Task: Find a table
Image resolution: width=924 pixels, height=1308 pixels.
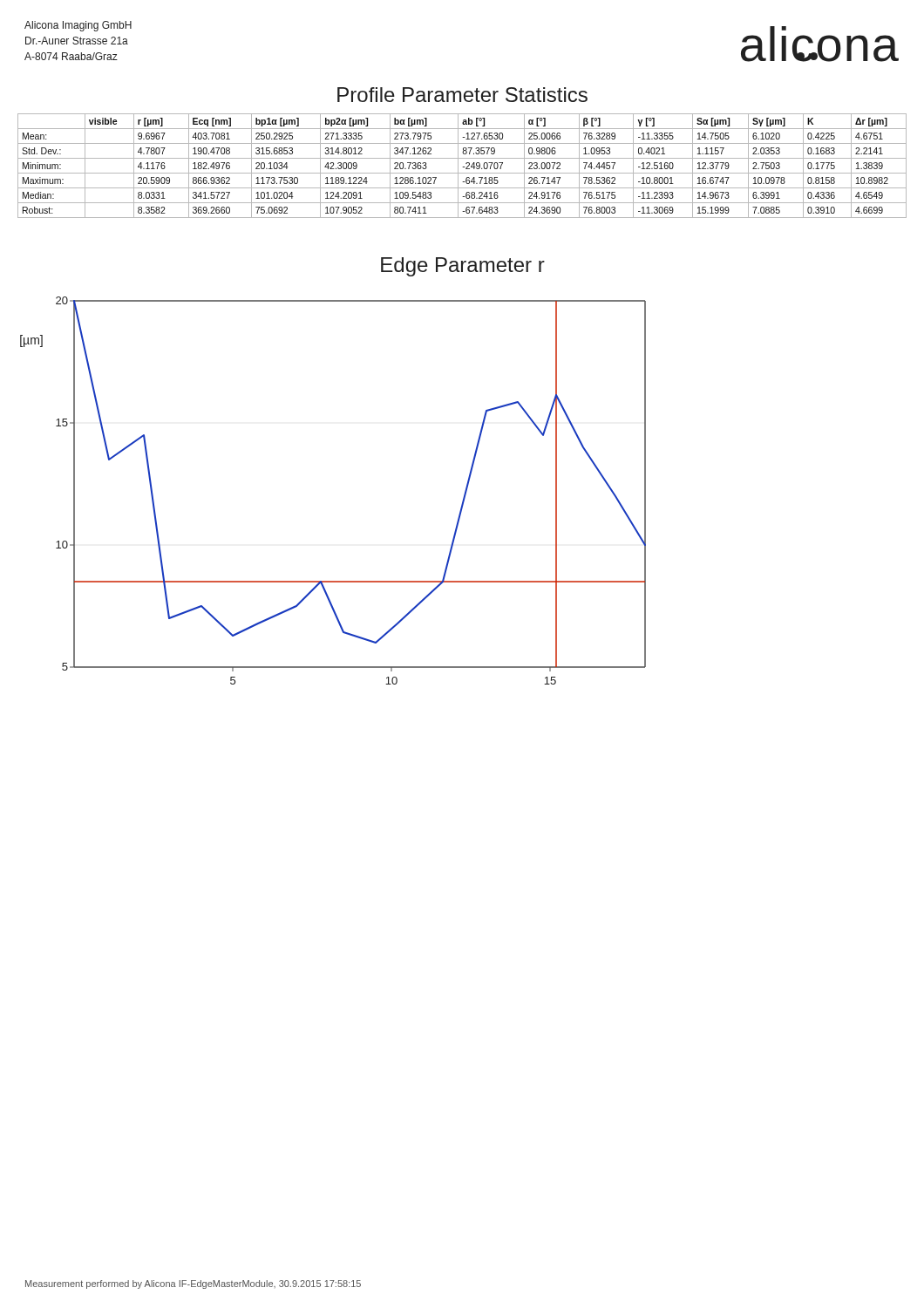Action: pos(462,166)
